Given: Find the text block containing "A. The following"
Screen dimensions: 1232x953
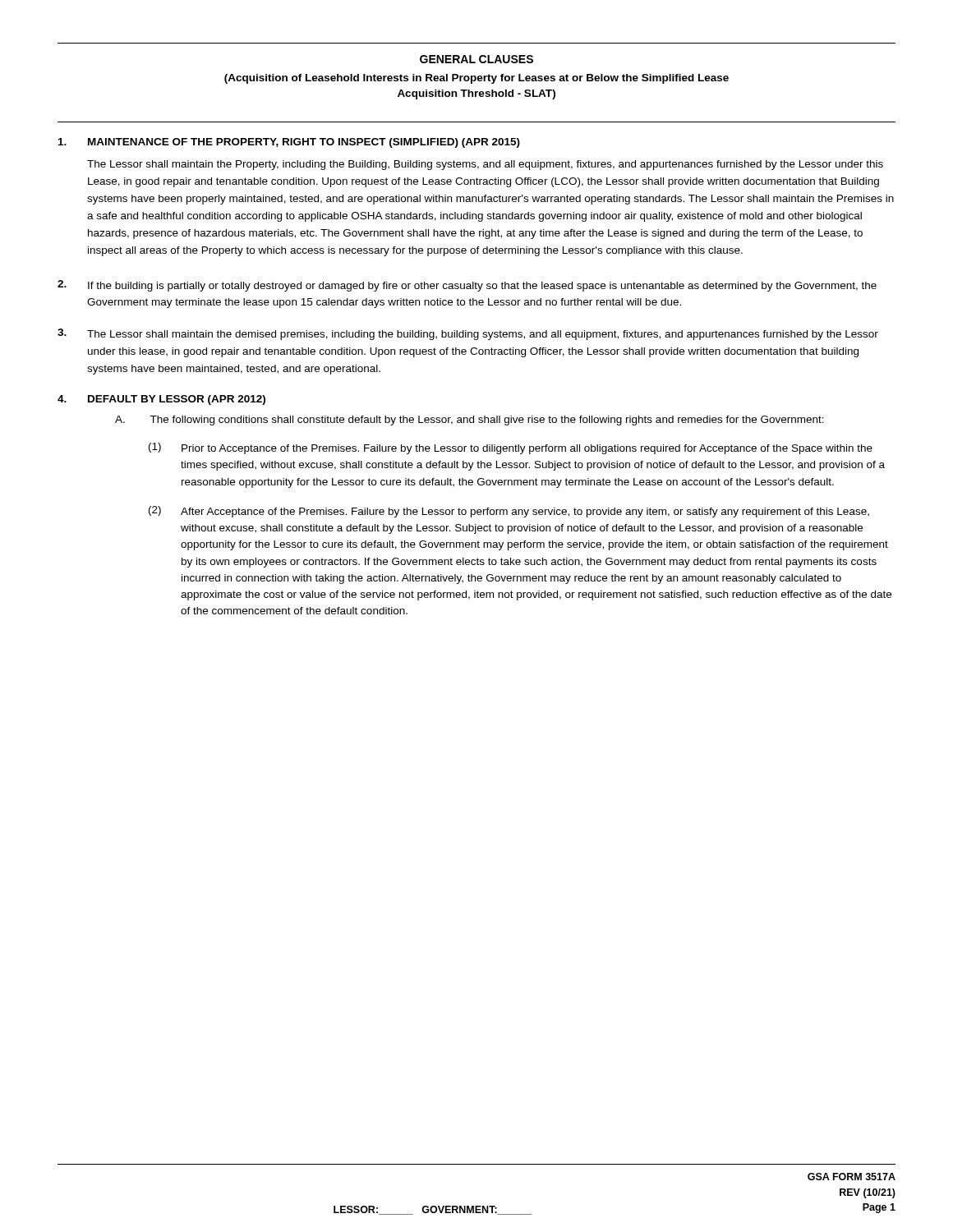Looking at the screenshot, I should point(470,419).
